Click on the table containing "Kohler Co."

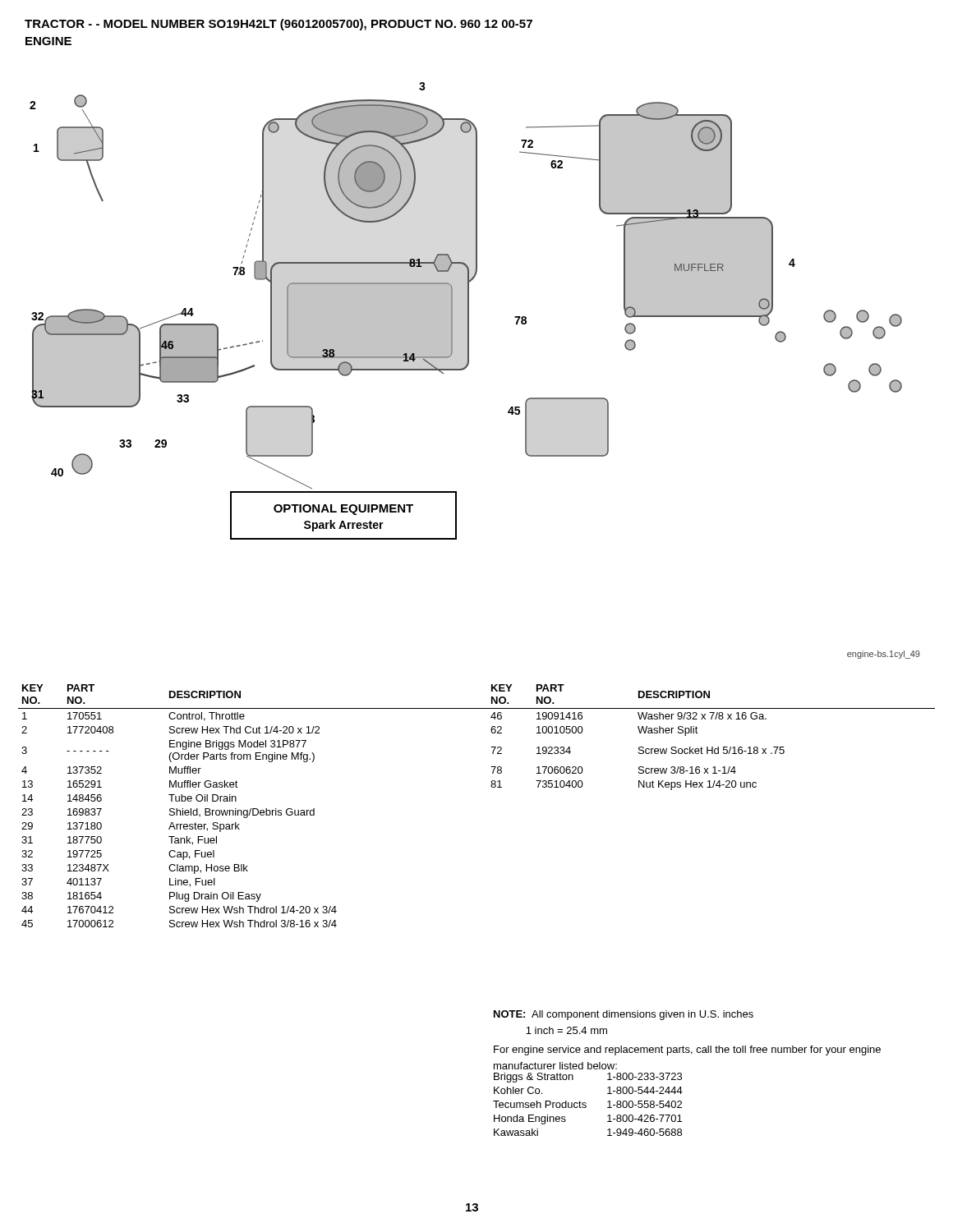tap(711, 1104)
